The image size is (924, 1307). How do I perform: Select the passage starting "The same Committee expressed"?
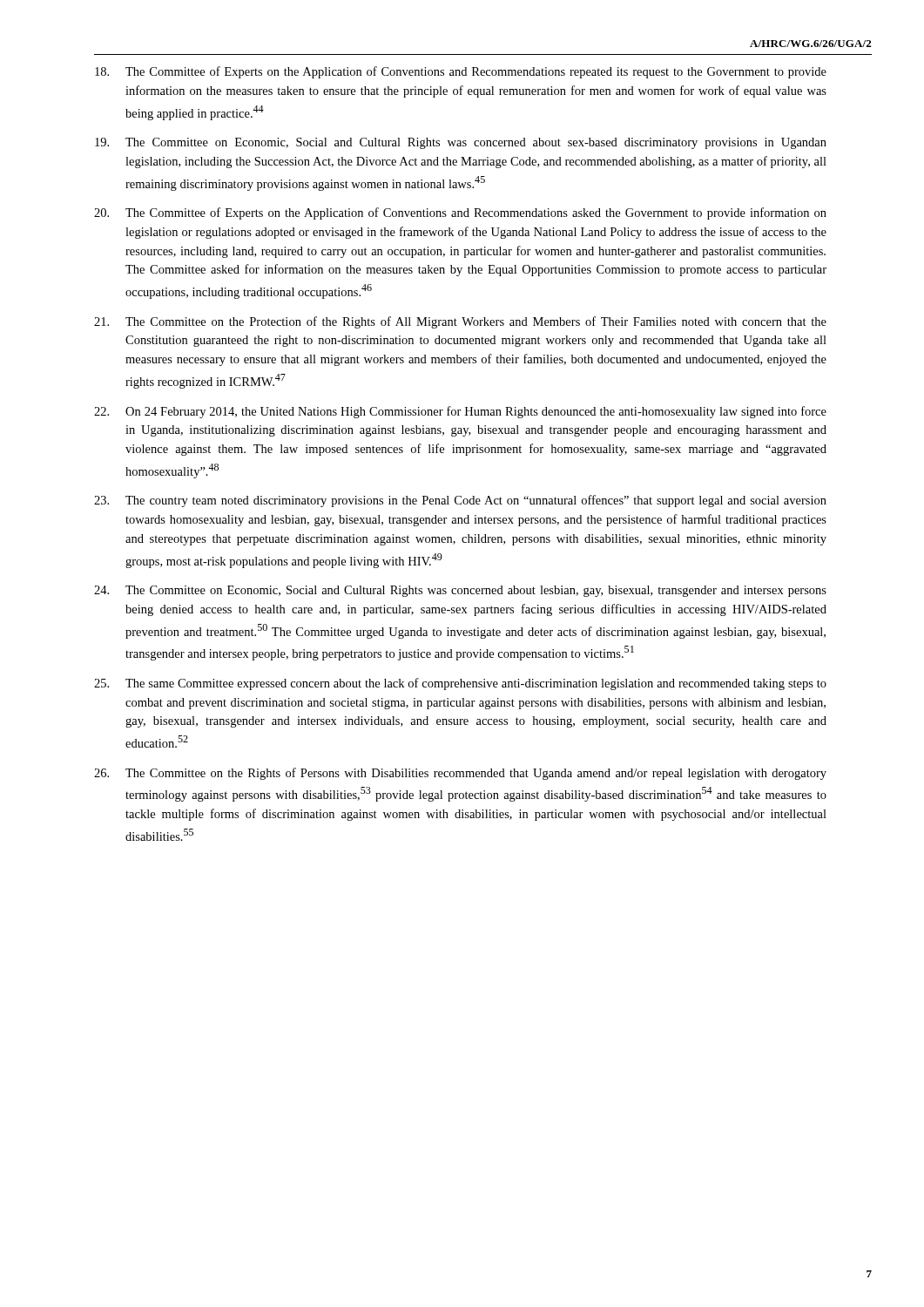[x=460, y=714]
